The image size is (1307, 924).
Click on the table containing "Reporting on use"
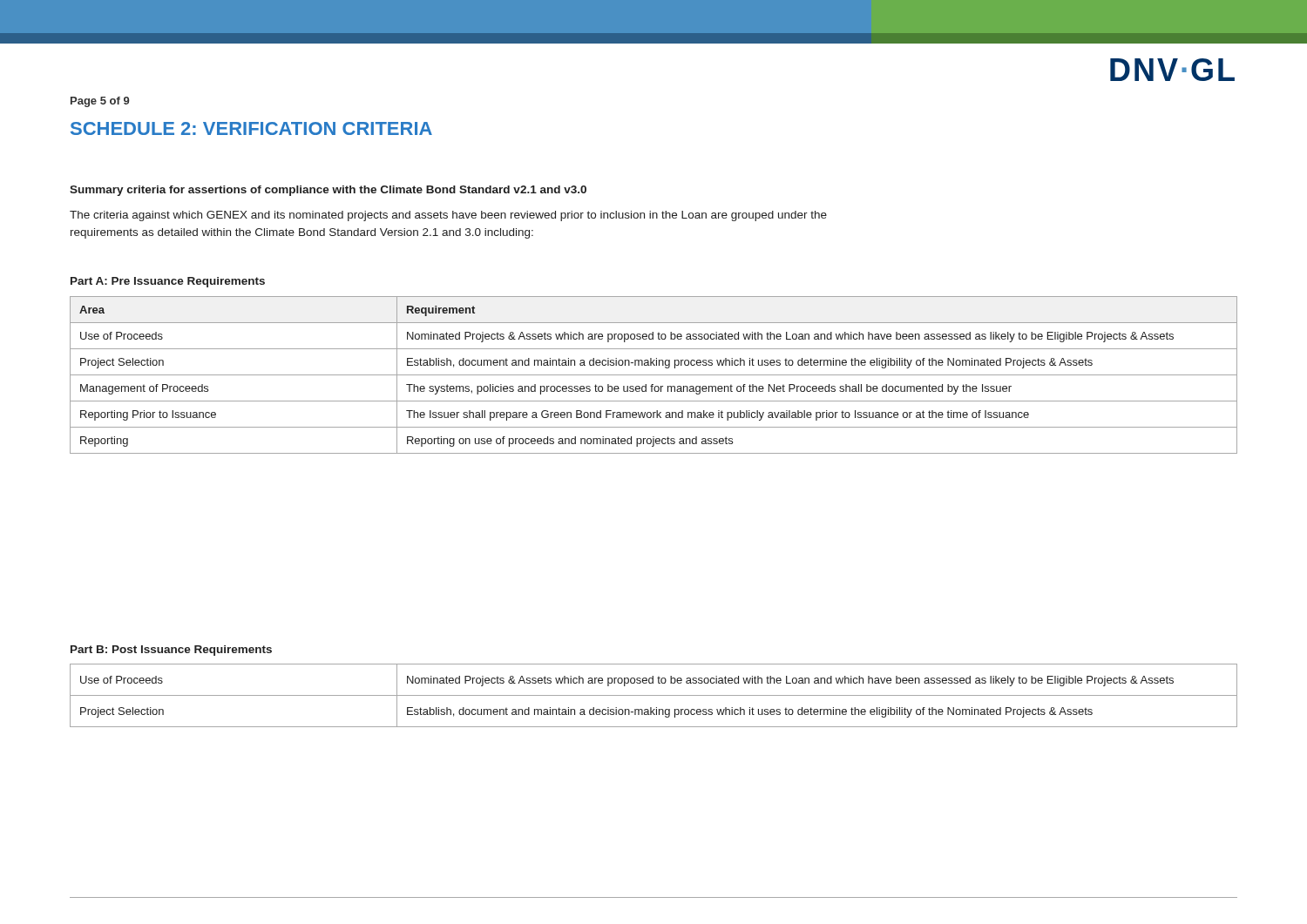tap(654, 375)
